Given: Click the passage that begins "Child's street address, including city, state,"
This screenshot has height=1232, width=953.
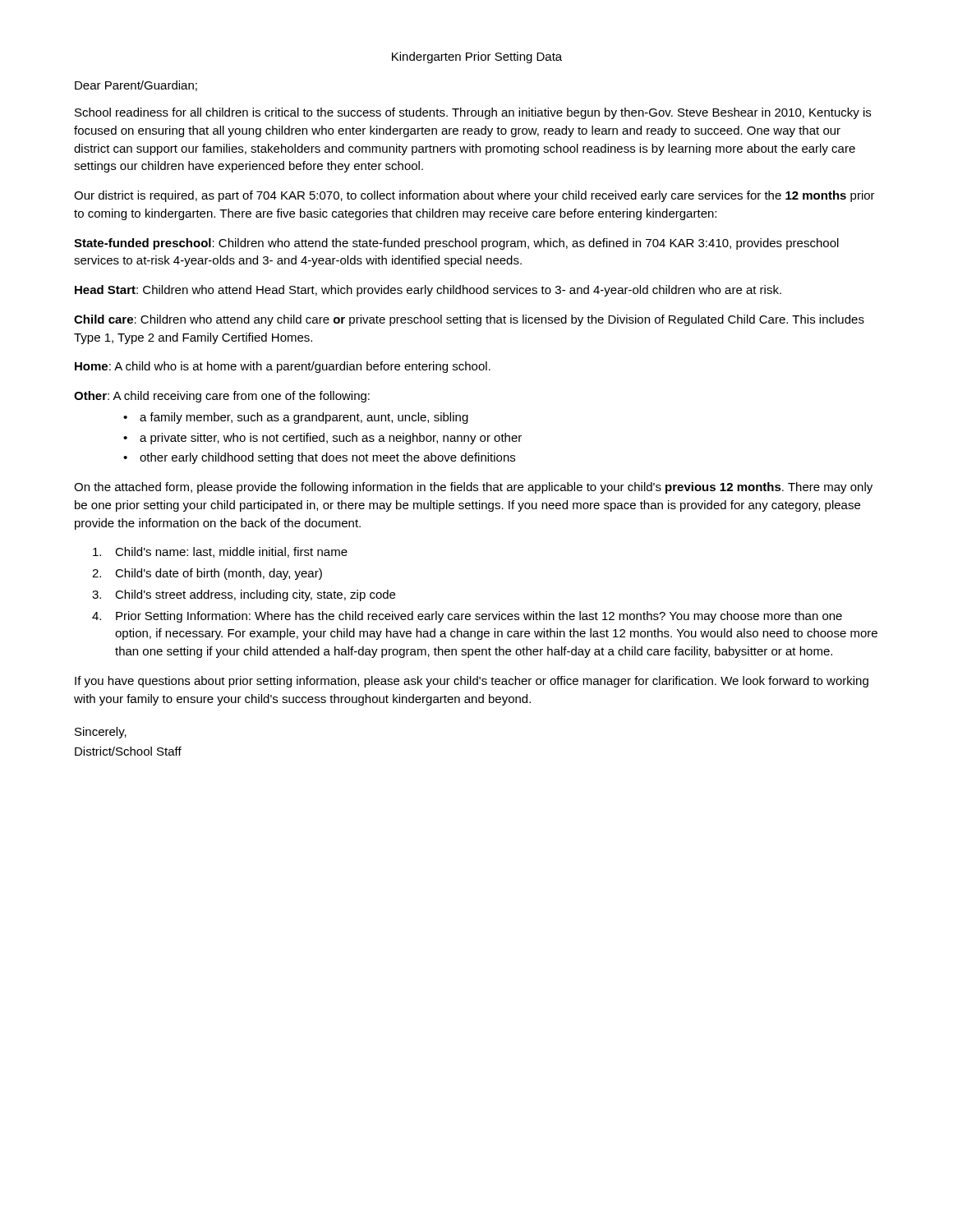Looking at the screenshot, I should (x=255, y=594).
